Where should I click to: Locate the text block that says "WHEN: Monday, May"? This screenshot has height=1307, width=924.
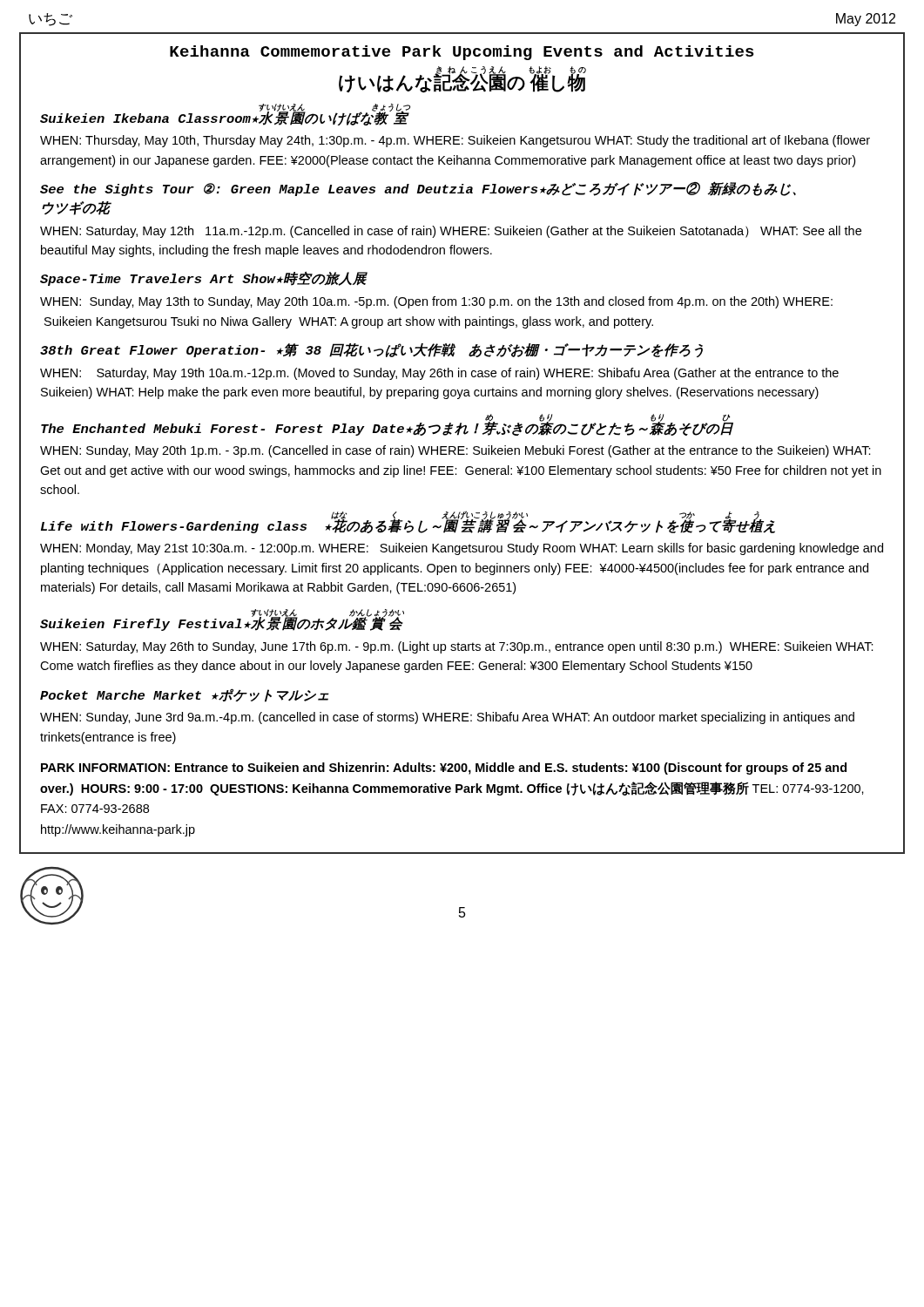pos(462,568)
